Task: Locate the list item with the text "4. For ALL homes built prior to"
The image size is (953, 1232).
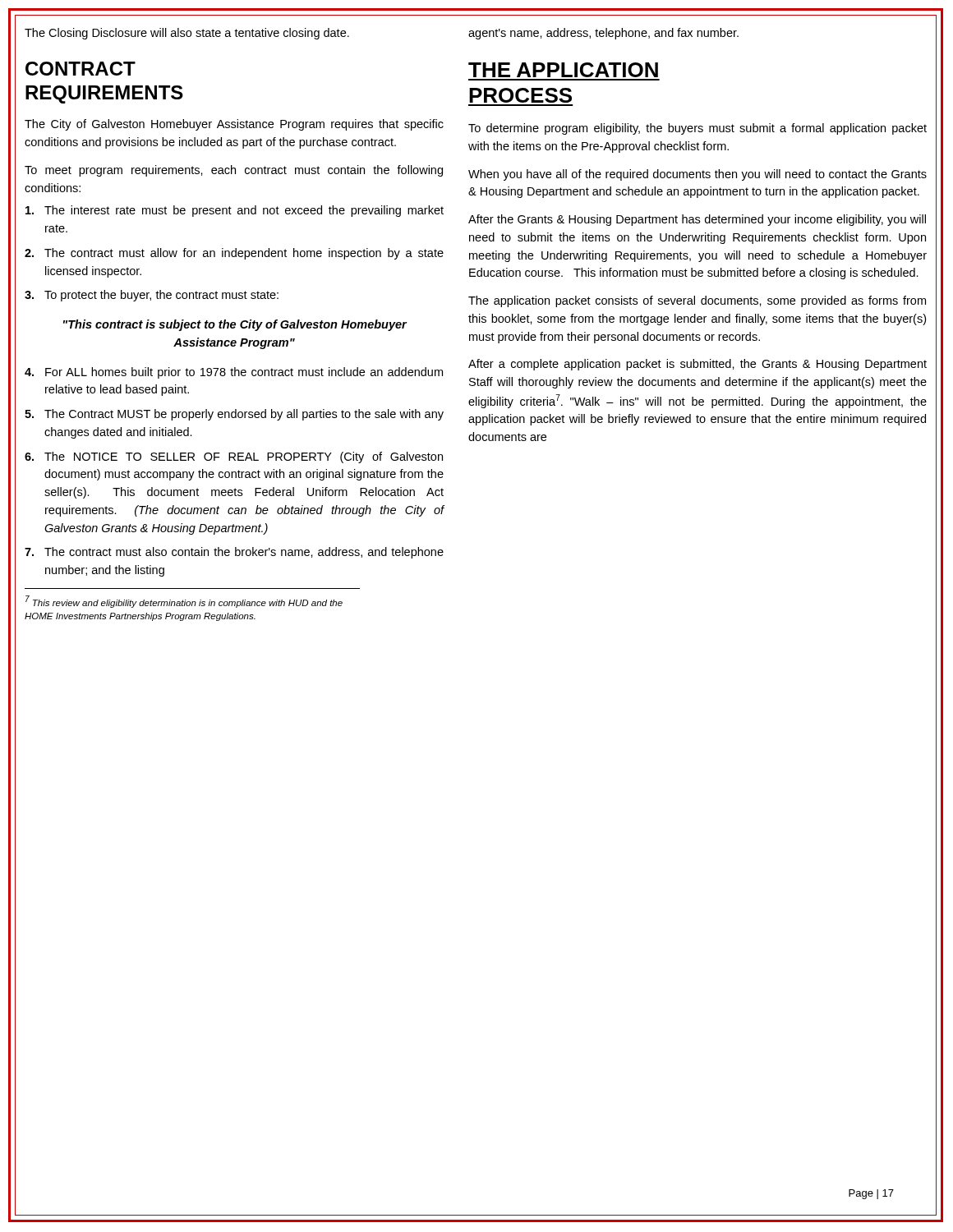Action: click(x=234, y=381)
